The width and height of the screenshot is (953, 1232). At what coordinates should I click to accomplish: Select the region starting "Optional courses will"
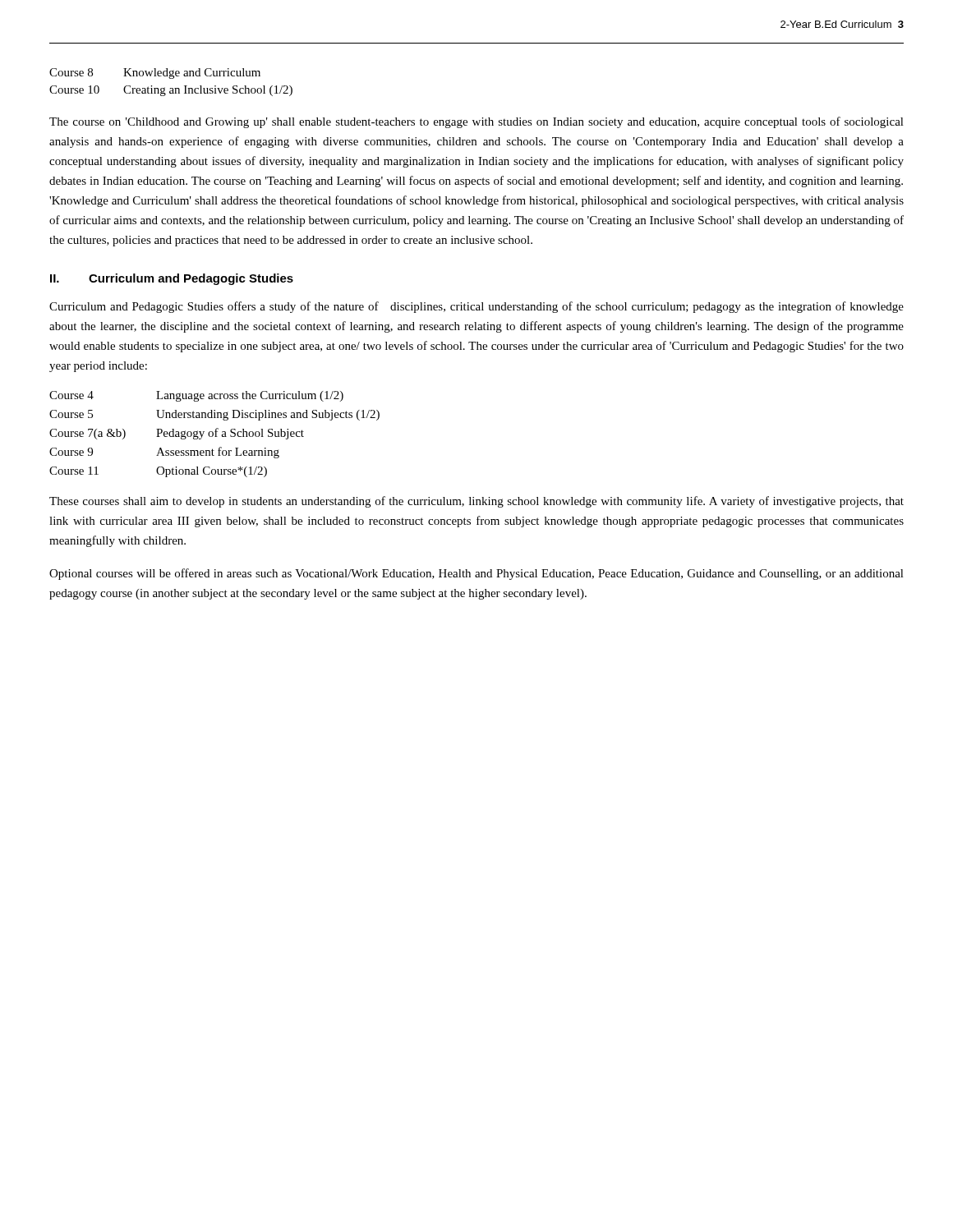(x=476, y=583)
